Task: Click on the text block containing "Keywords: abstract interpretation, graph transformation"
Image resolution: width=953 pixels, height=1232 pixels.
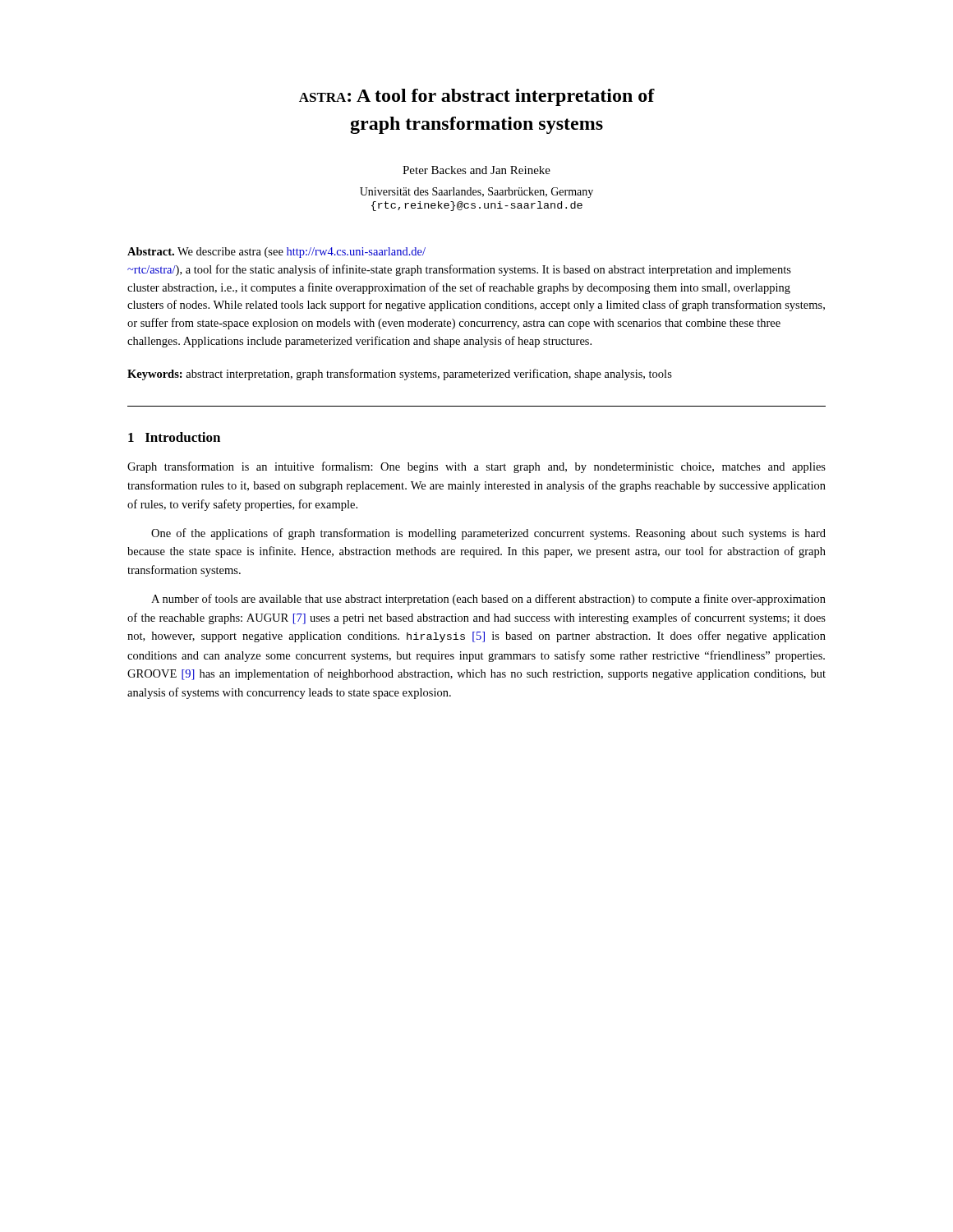Action: coord(400,373)
